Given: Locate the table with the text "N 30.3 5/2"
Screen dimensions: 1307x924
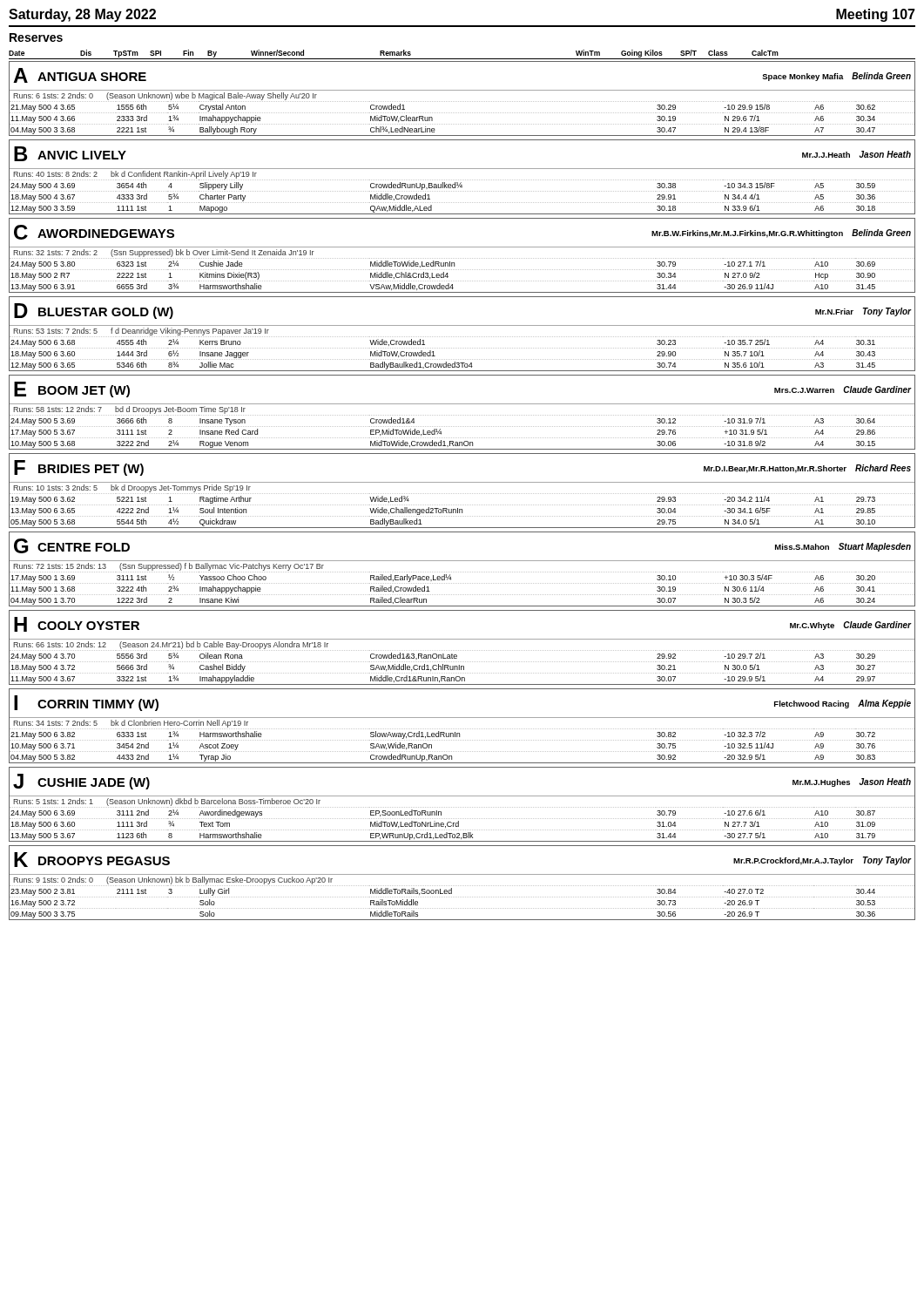Looking at the screenshot, I should pos(462,569).
